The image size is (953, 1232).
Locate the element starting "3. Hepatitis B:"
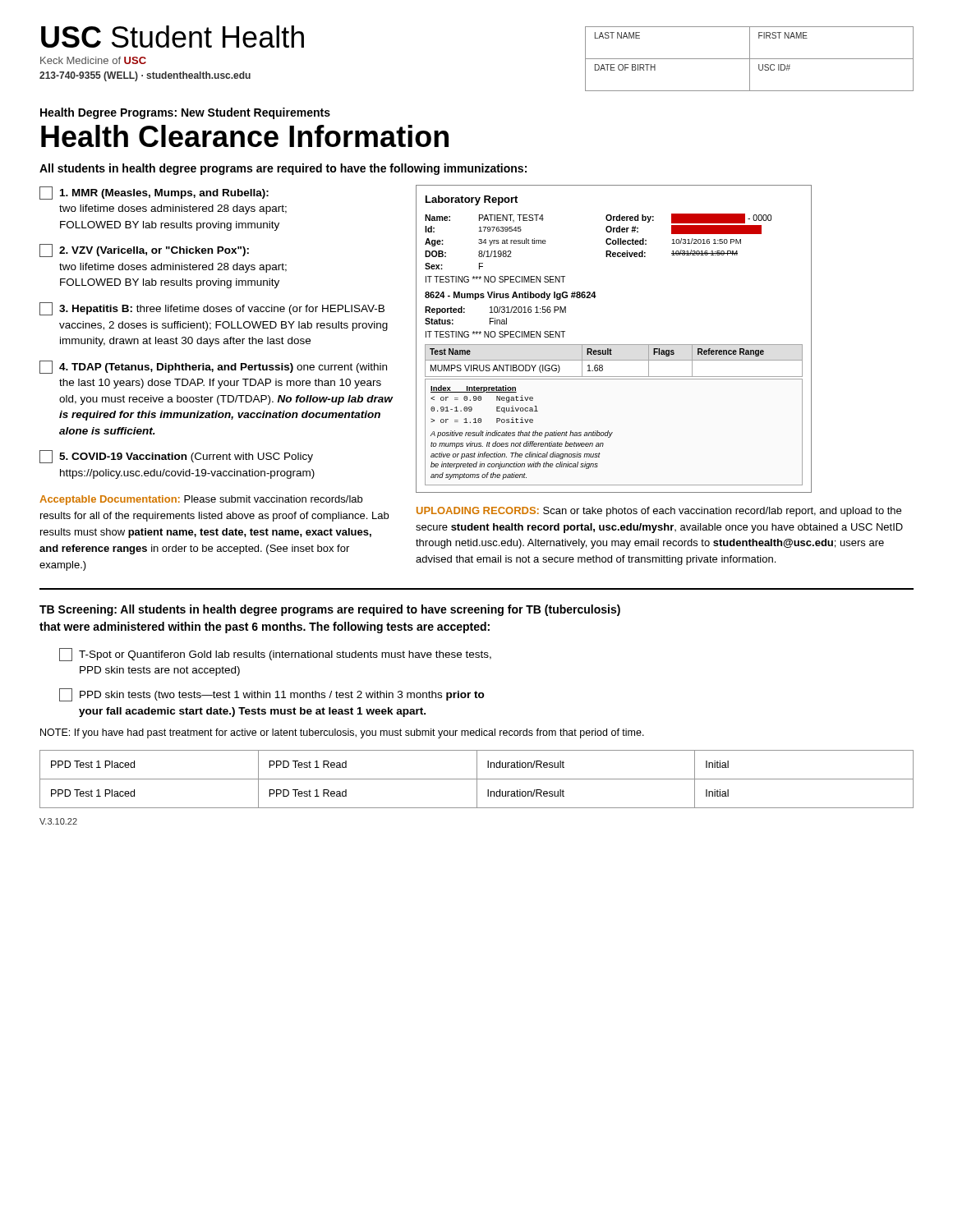216,325
